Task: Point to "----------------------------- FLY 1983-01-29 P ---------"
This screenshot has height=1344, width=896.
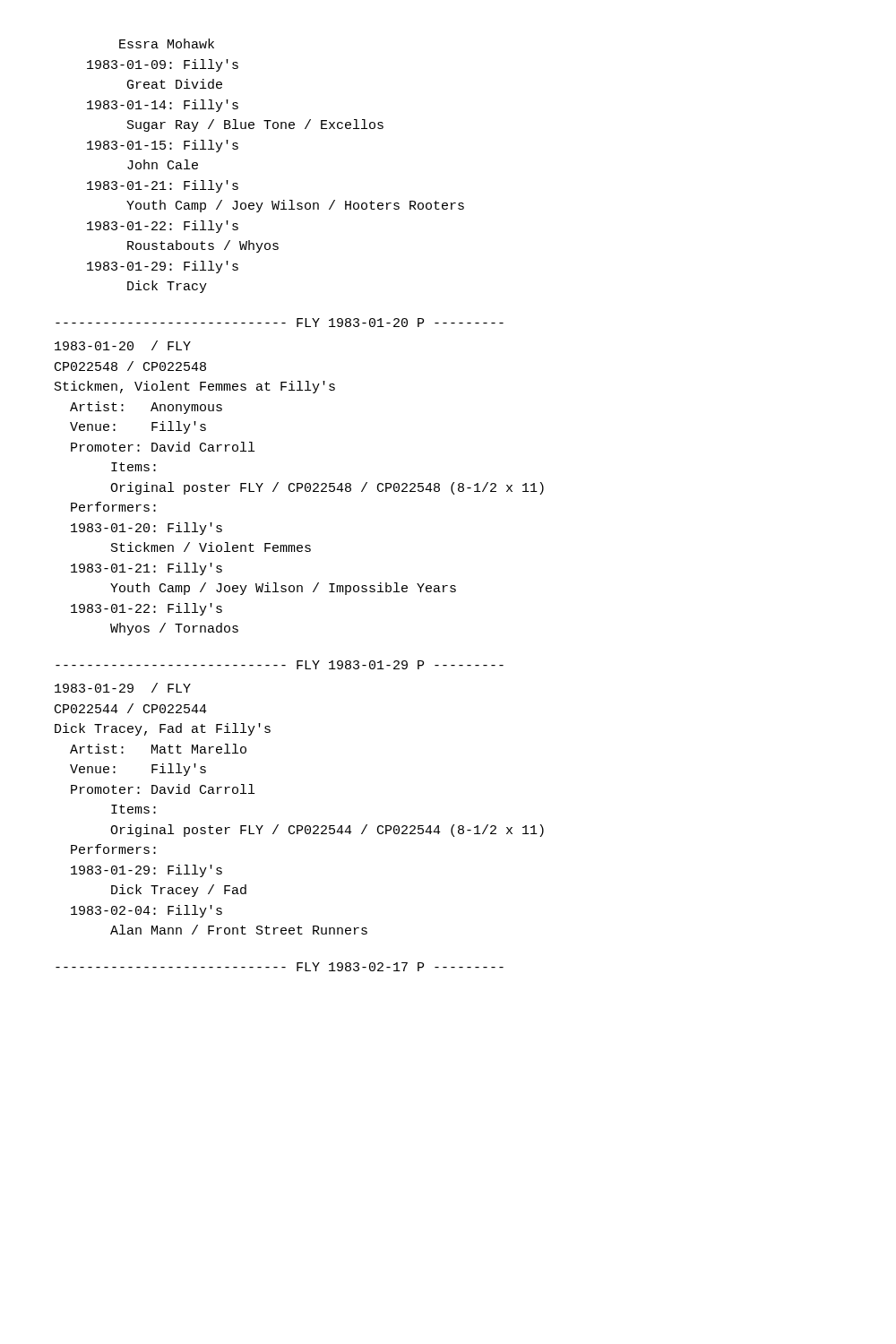Action: (448, 666)
